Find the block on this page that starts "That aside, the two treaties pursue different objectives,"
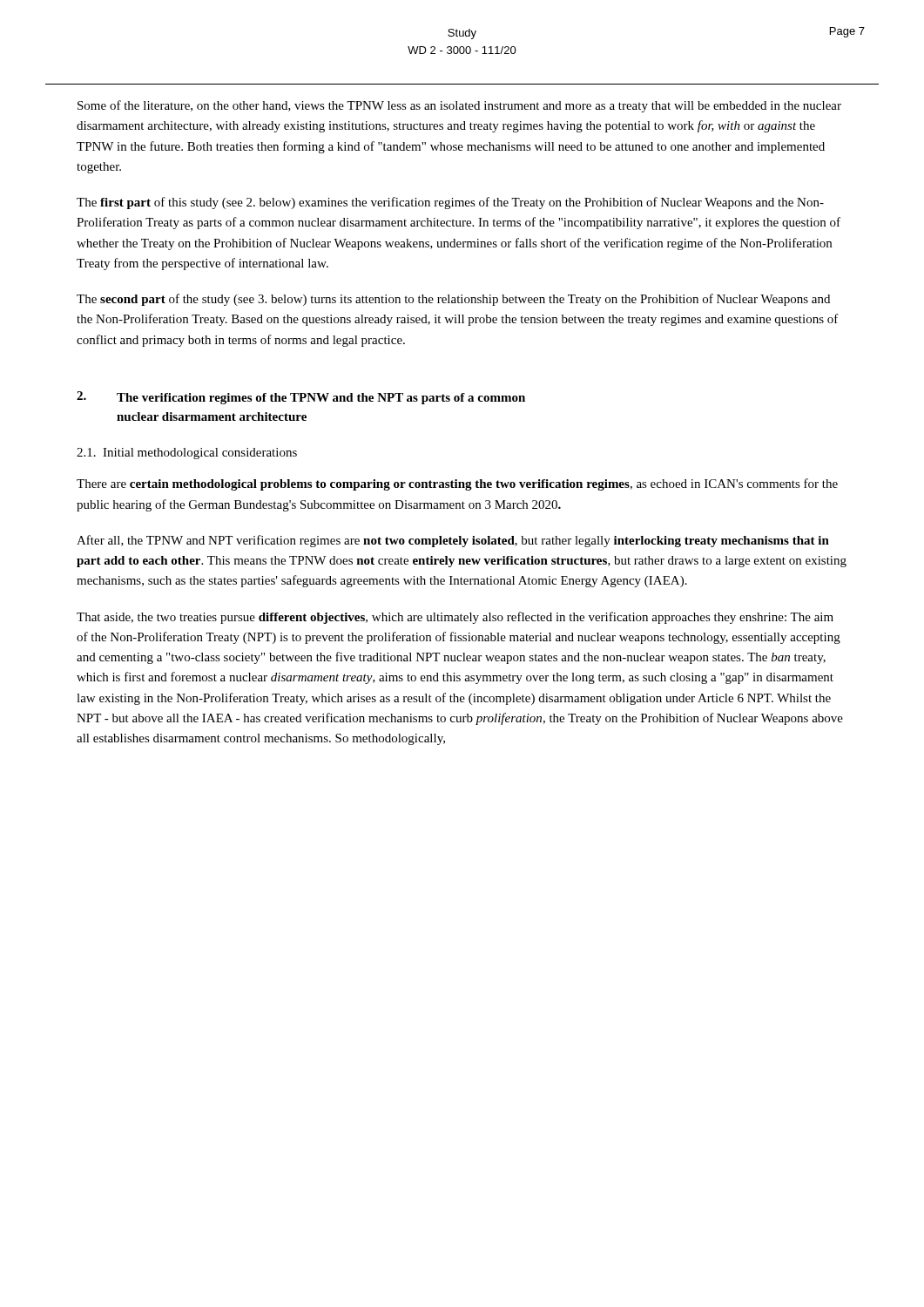 tap(460, 677)
